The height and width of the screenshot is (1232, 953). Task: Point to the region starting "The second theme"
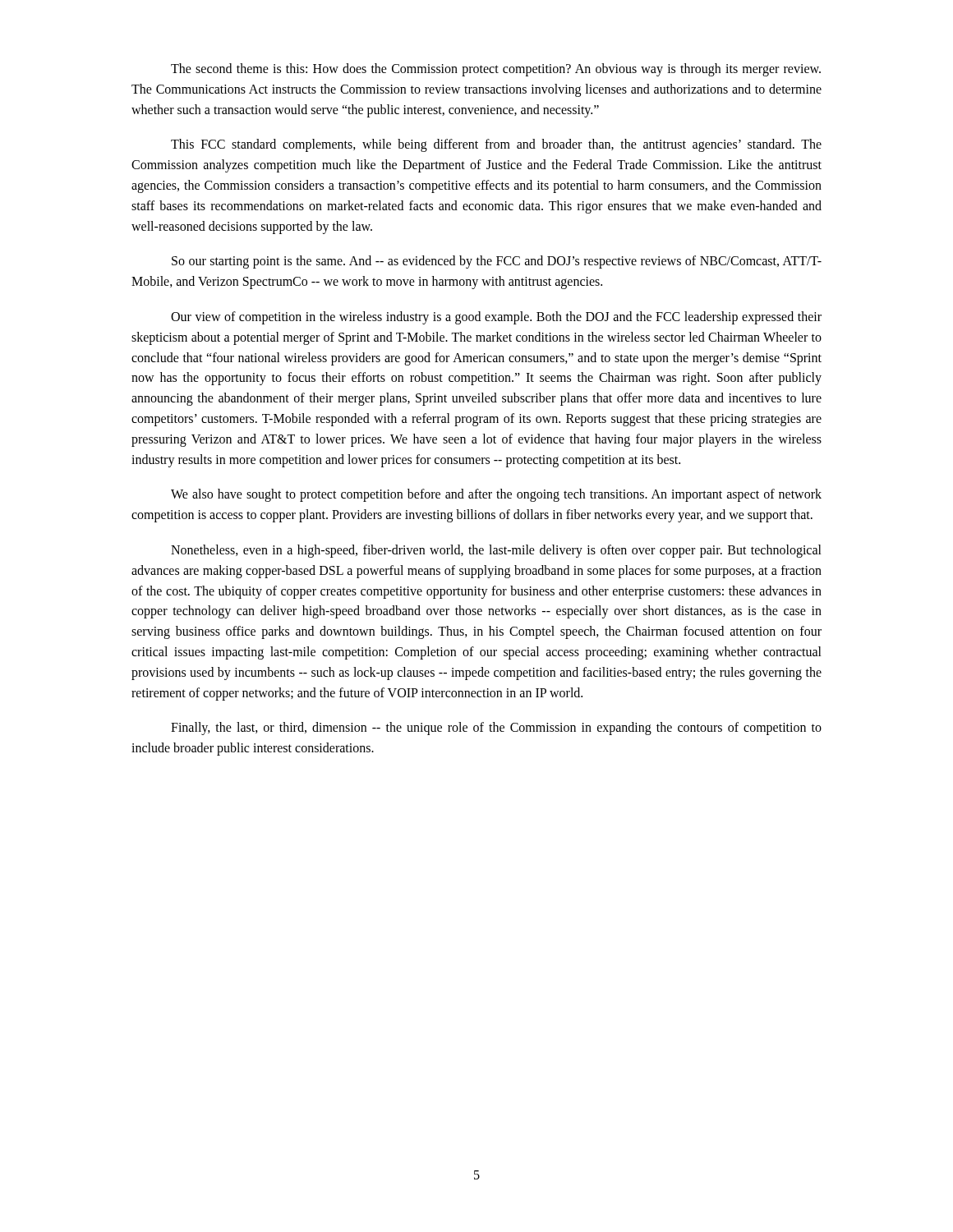(x=476, y=90)
